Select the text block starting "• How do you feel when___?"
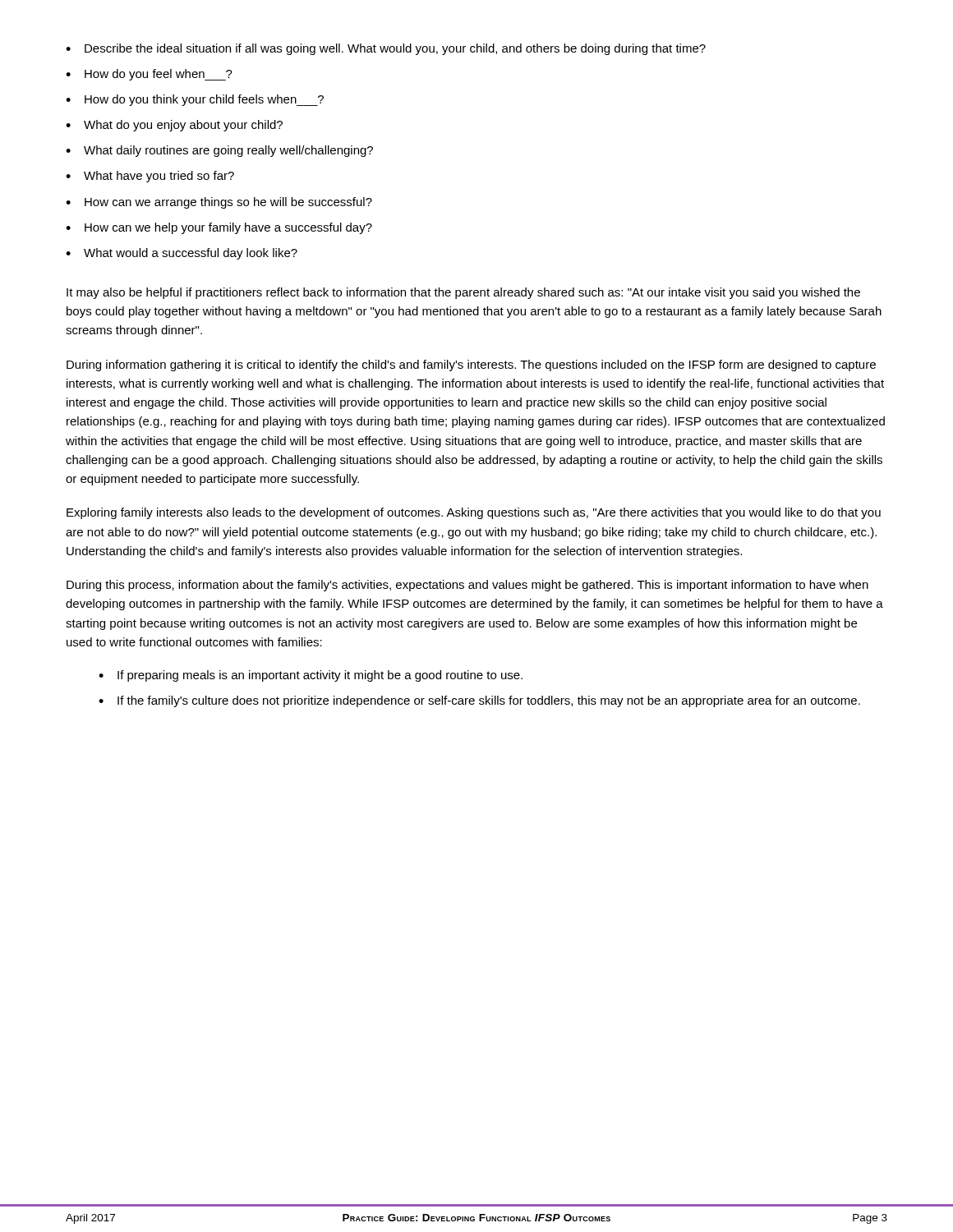 (x=149, y=75)
